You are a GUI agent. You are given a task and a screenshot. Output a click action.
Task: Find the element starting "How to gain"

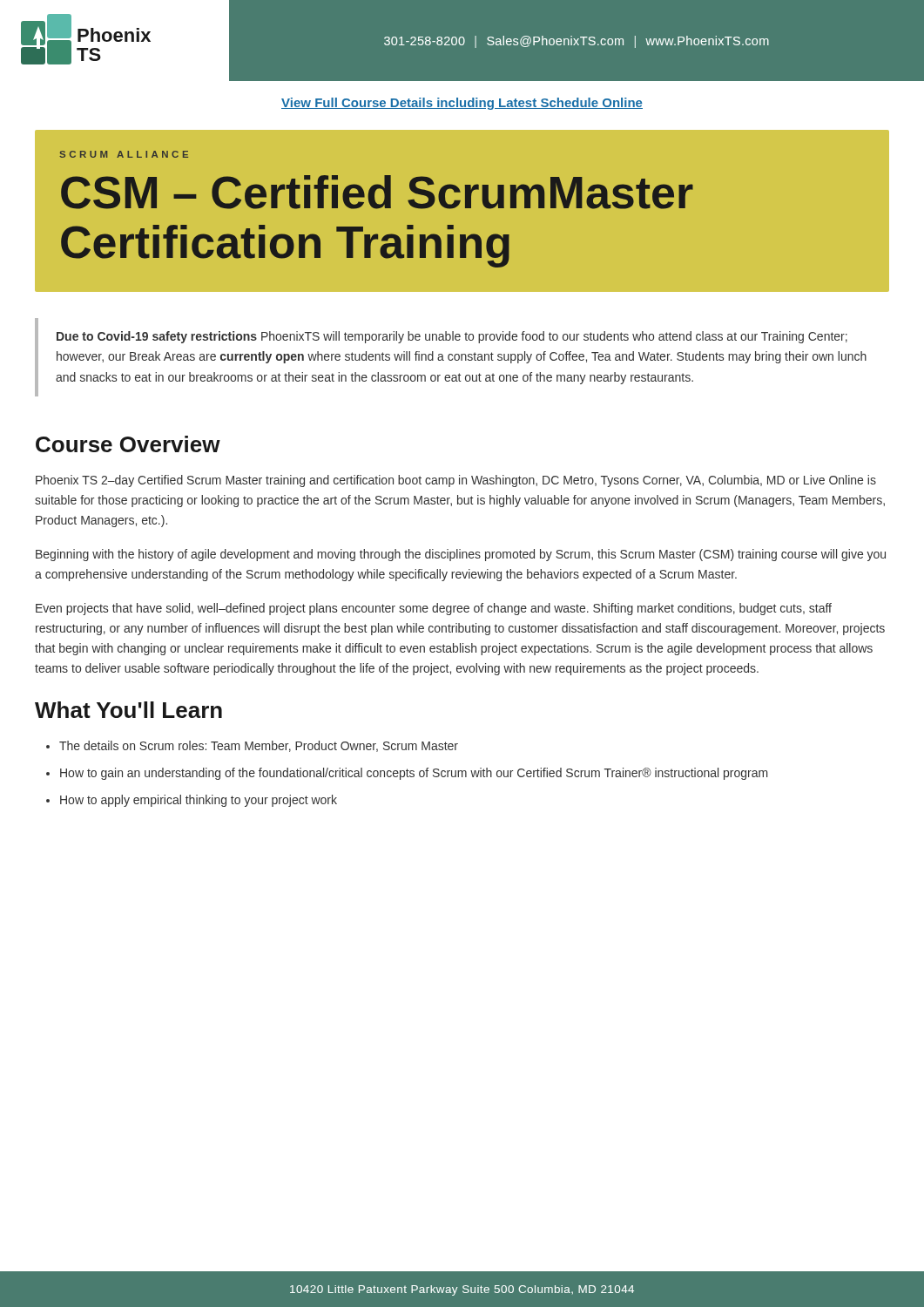414,773
